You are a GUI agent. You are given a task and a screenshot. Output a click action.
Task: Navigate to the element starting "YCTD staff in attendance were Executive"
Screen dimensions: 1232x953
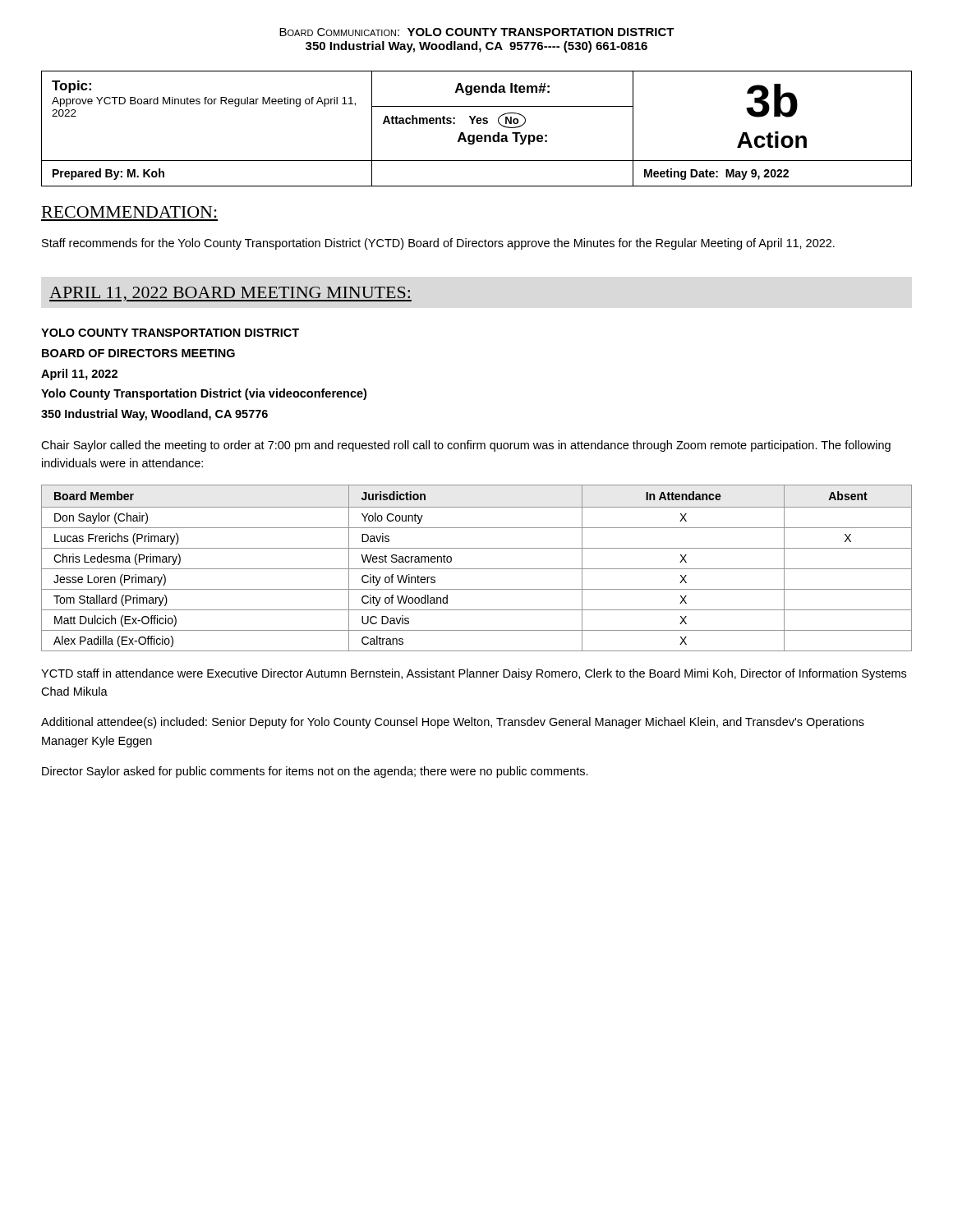[476, 683]
